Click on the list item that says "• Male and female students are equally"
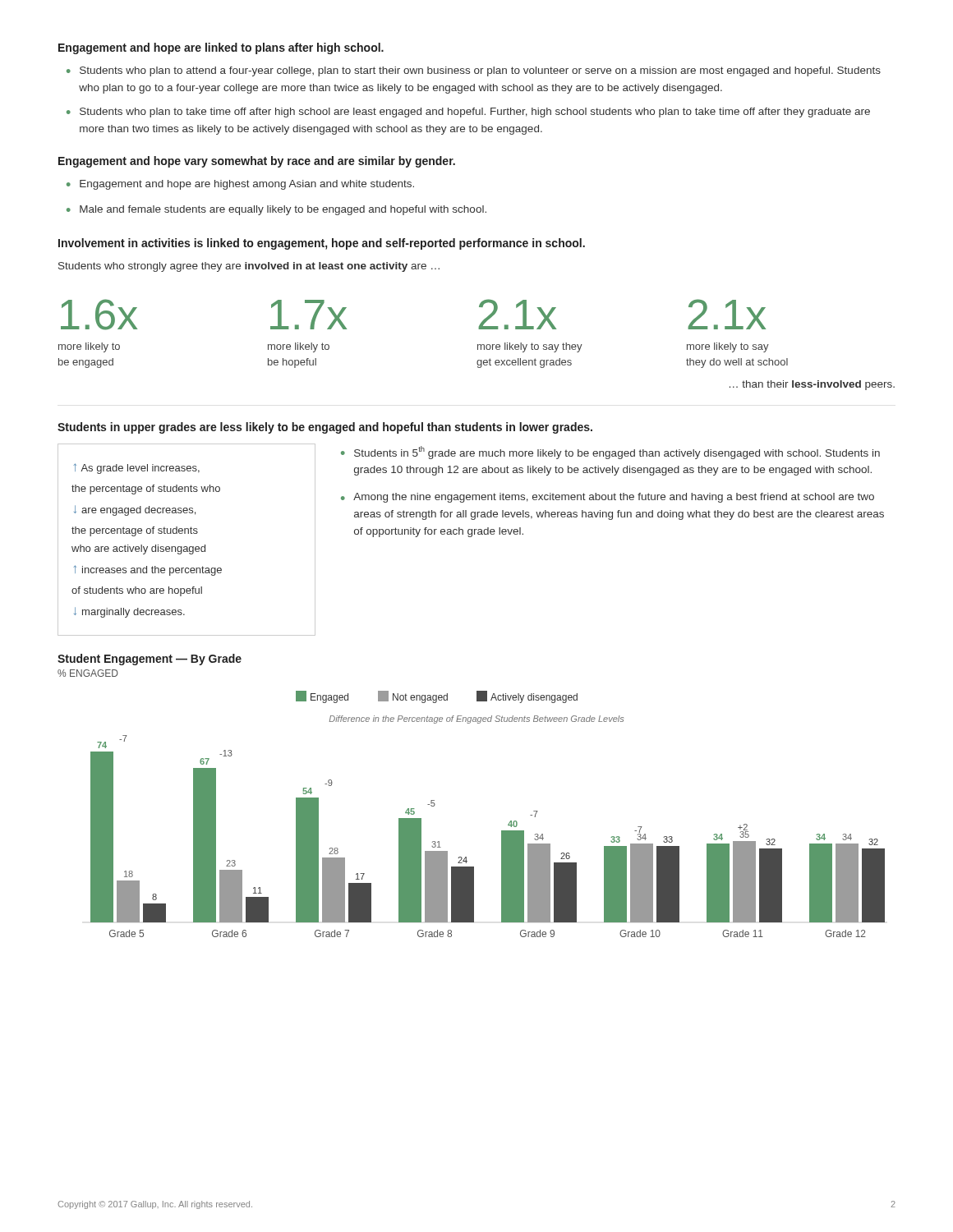The width and height of the screenshot is (953, 1232). (277, 211)
